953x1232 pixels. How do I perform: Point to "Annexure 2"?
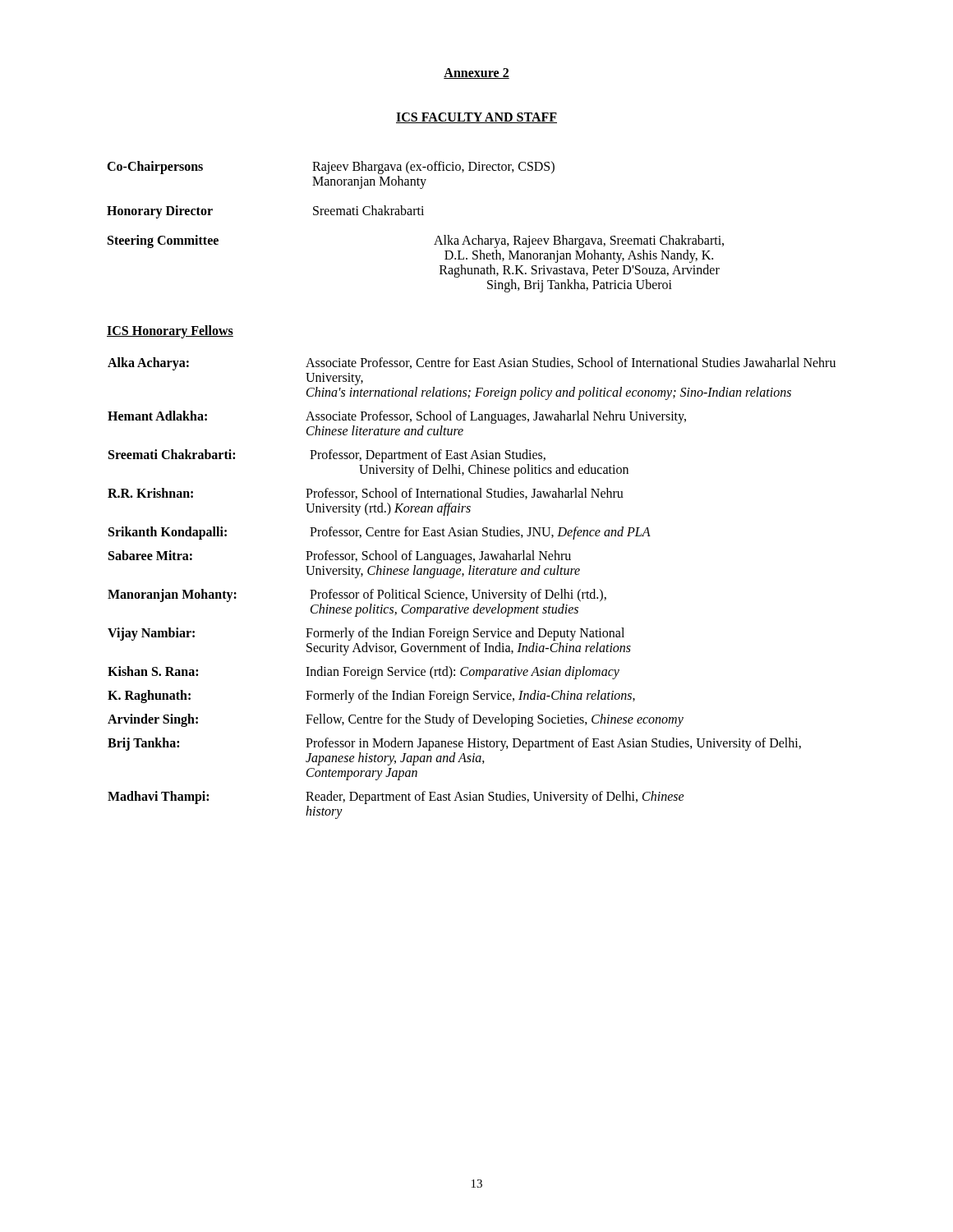pyautogui.click(x=476, y=73)
